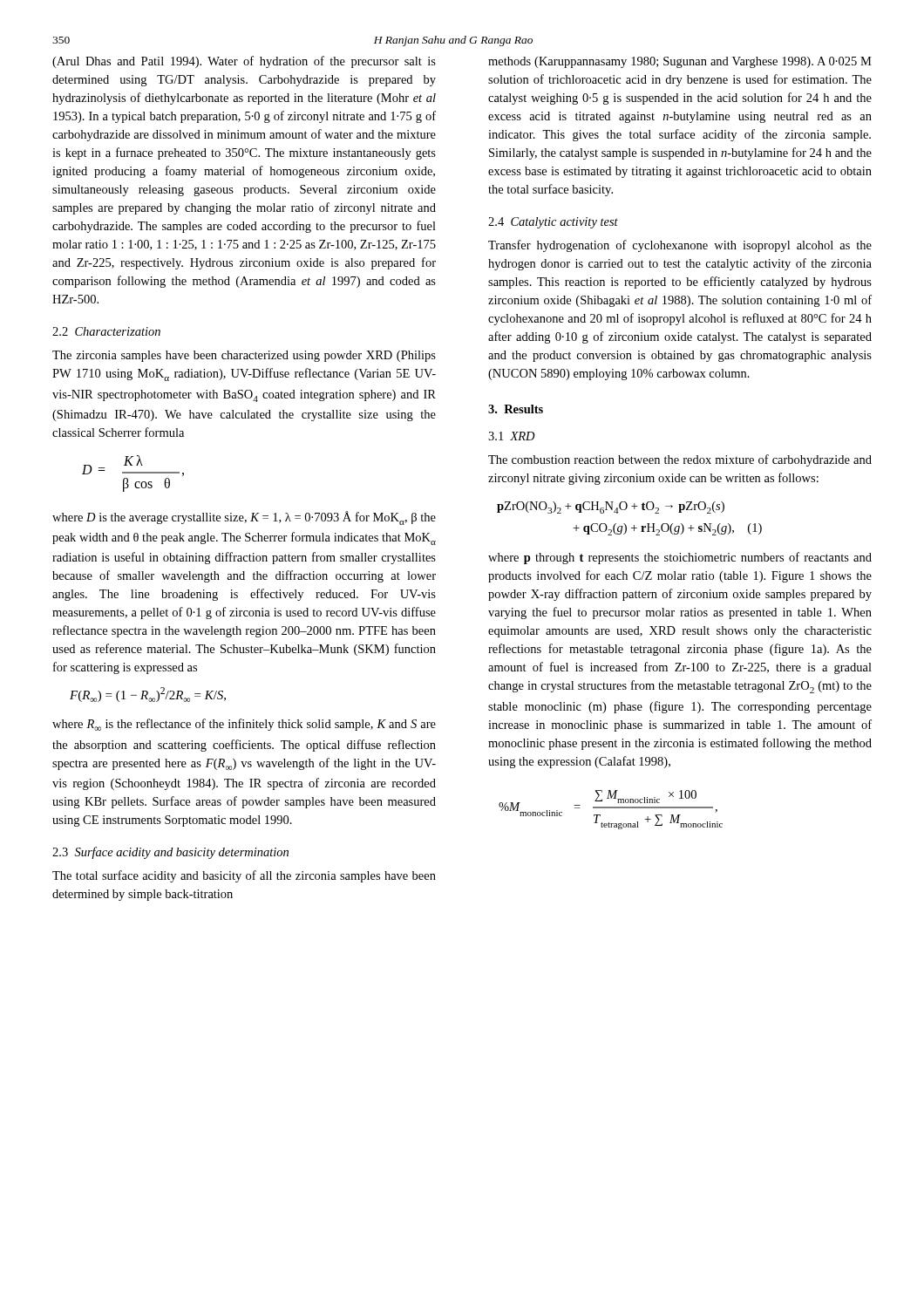Find the block on this page that starts "The combustion reaction between the"
This screenshot has width=924, height=1308.
(x=680, y=469)
